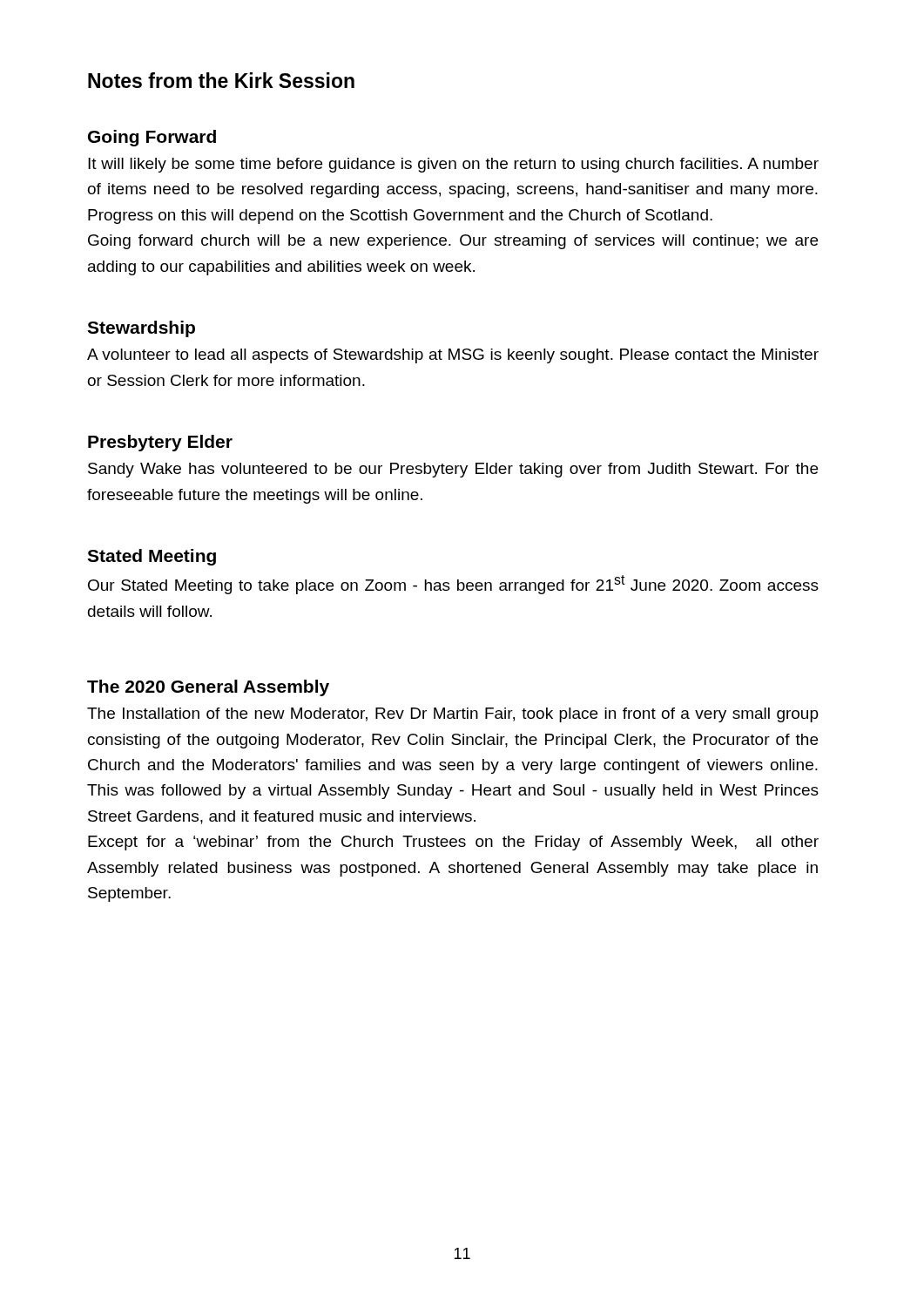Navigate to the text block starting "The Installation of"
Screen dimensions: 1307x924
click(453, 803)
